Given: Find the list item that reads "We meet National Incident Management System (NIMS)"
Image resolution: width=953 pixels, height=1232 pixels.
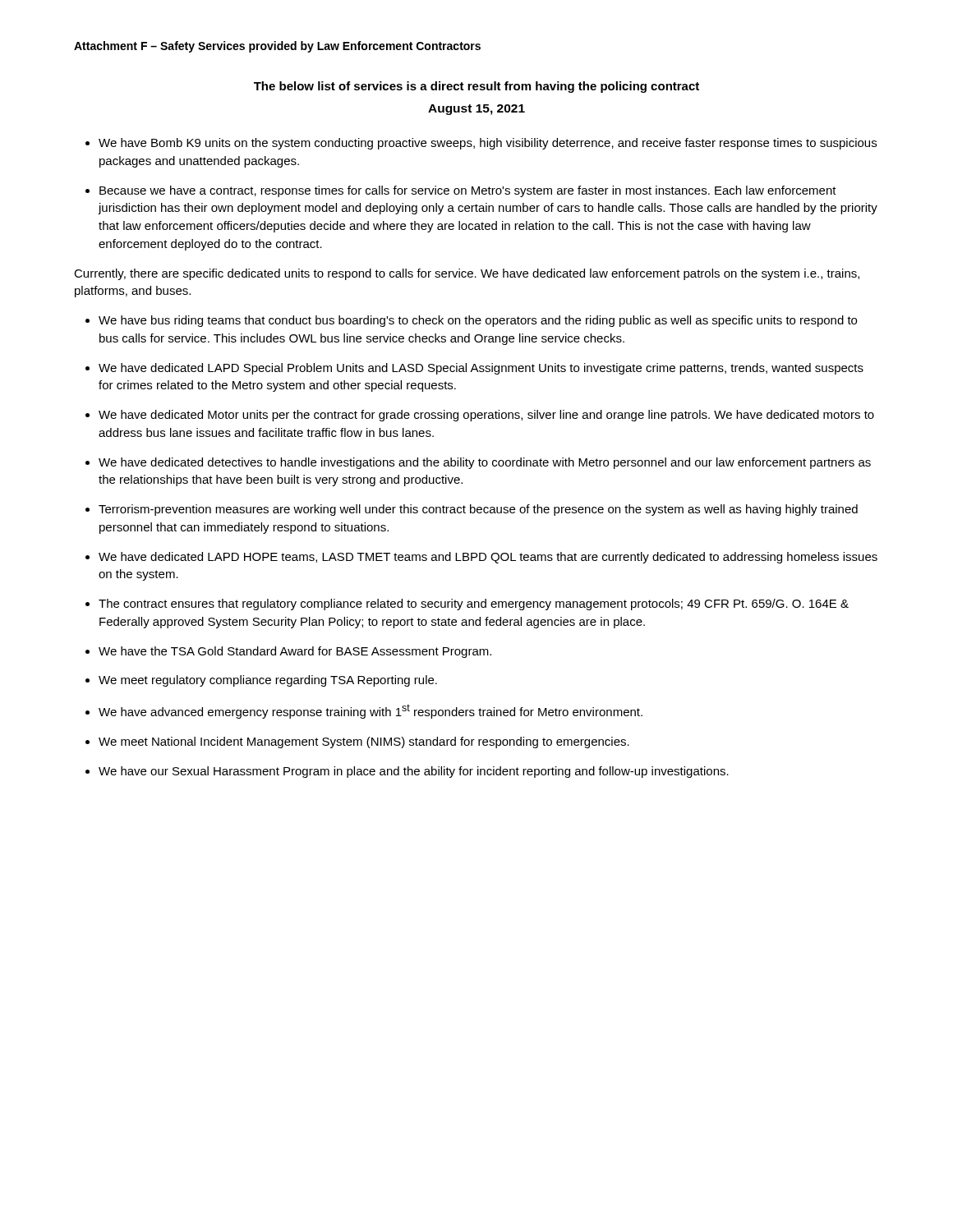Looking at the screenshot, I should 364,741.
